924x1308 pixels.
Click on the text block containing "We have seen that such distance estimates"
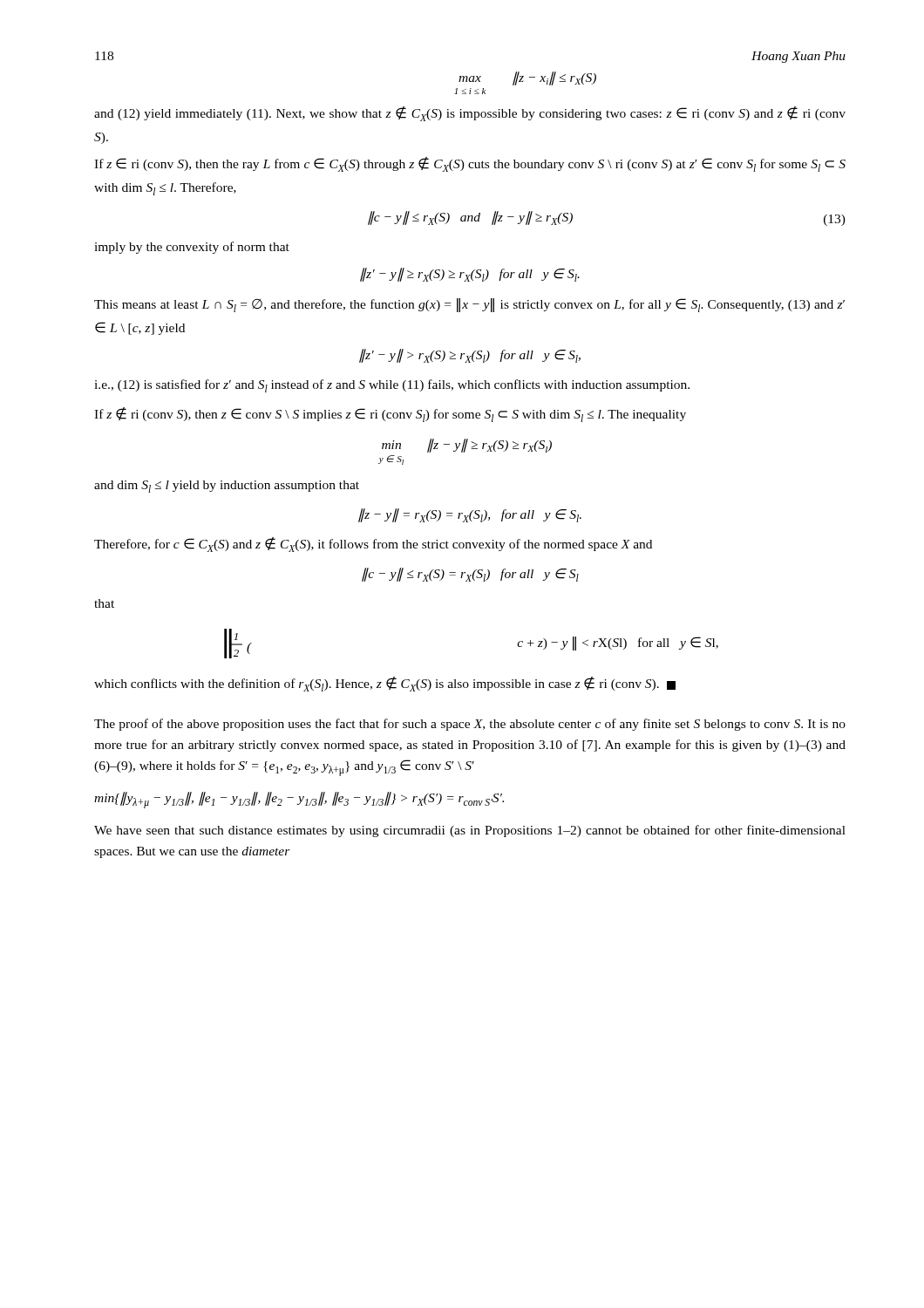point(470,841)
